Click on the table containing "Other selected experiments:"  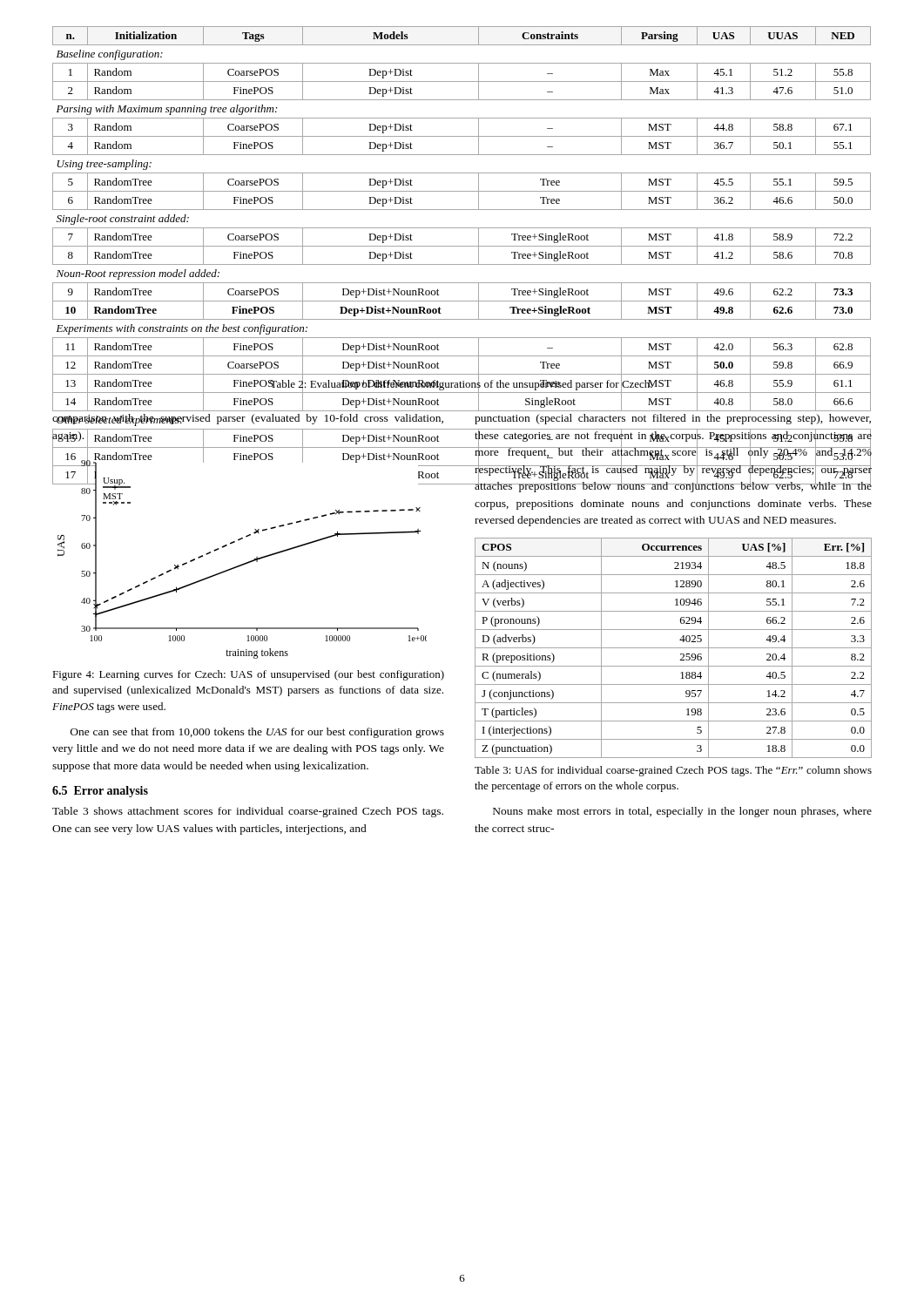click(462, 255)
